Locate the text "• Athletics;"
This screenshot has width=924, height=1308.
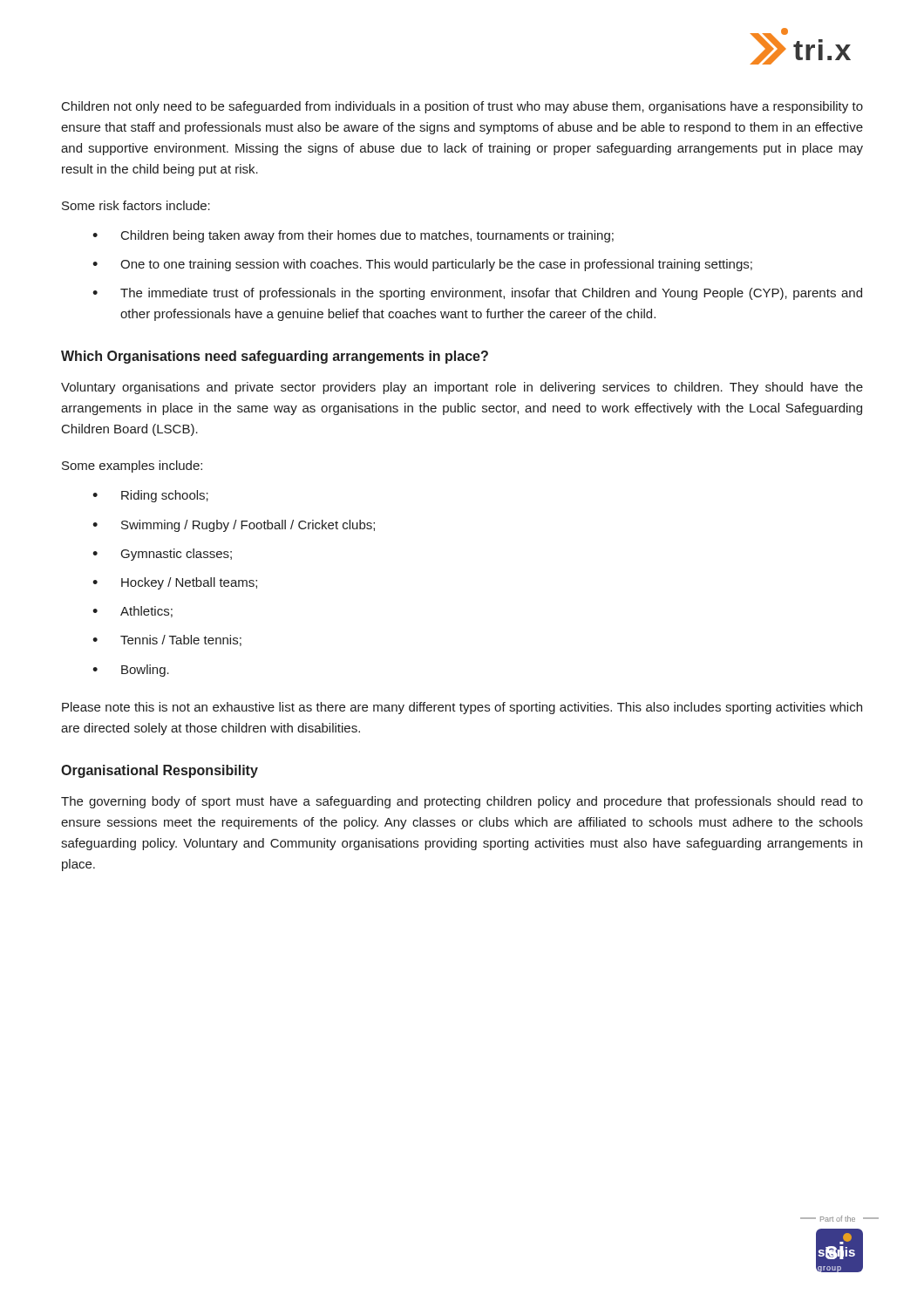tap(132, 612)
